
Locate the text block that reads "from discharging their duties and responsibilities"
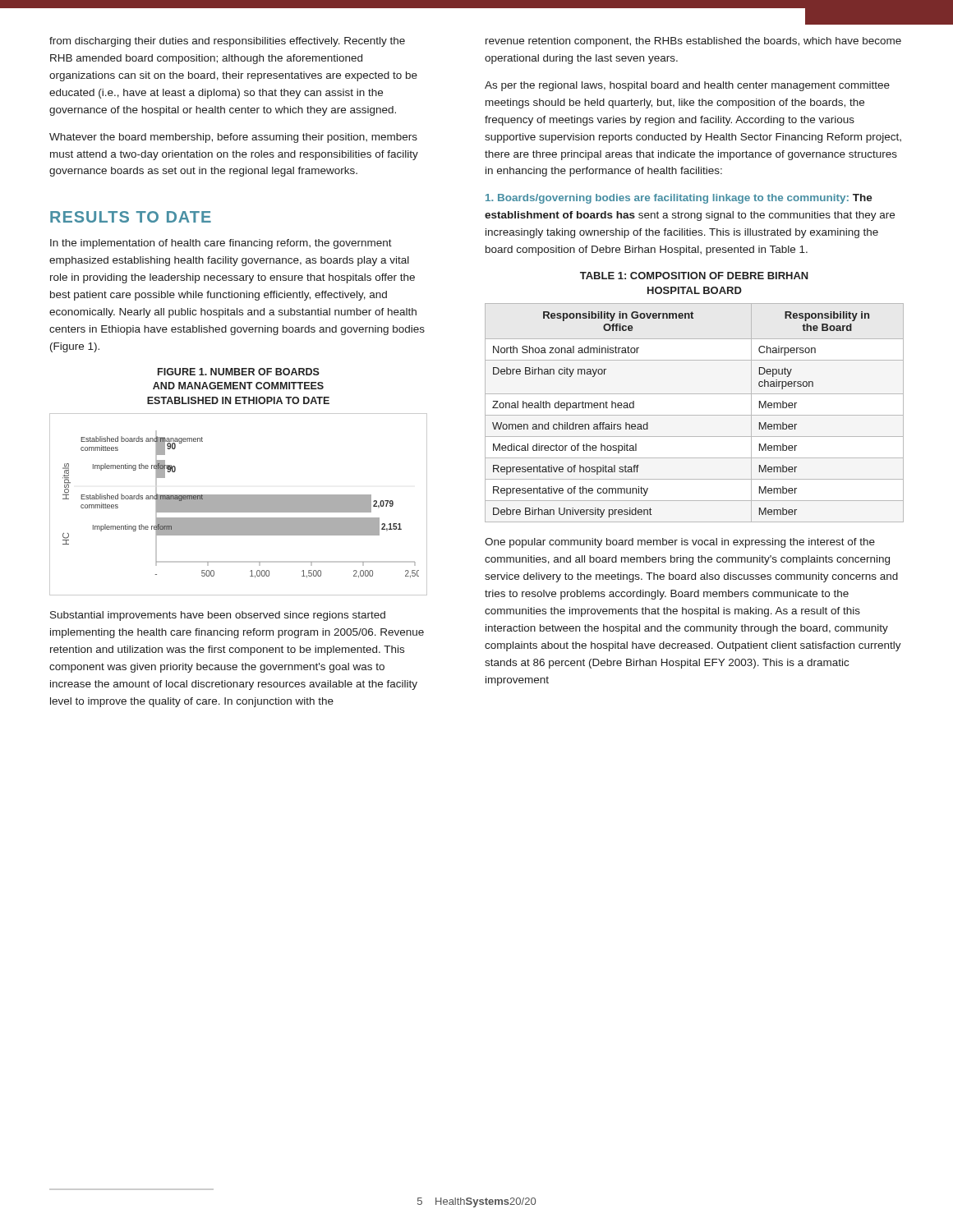point(238,76)
